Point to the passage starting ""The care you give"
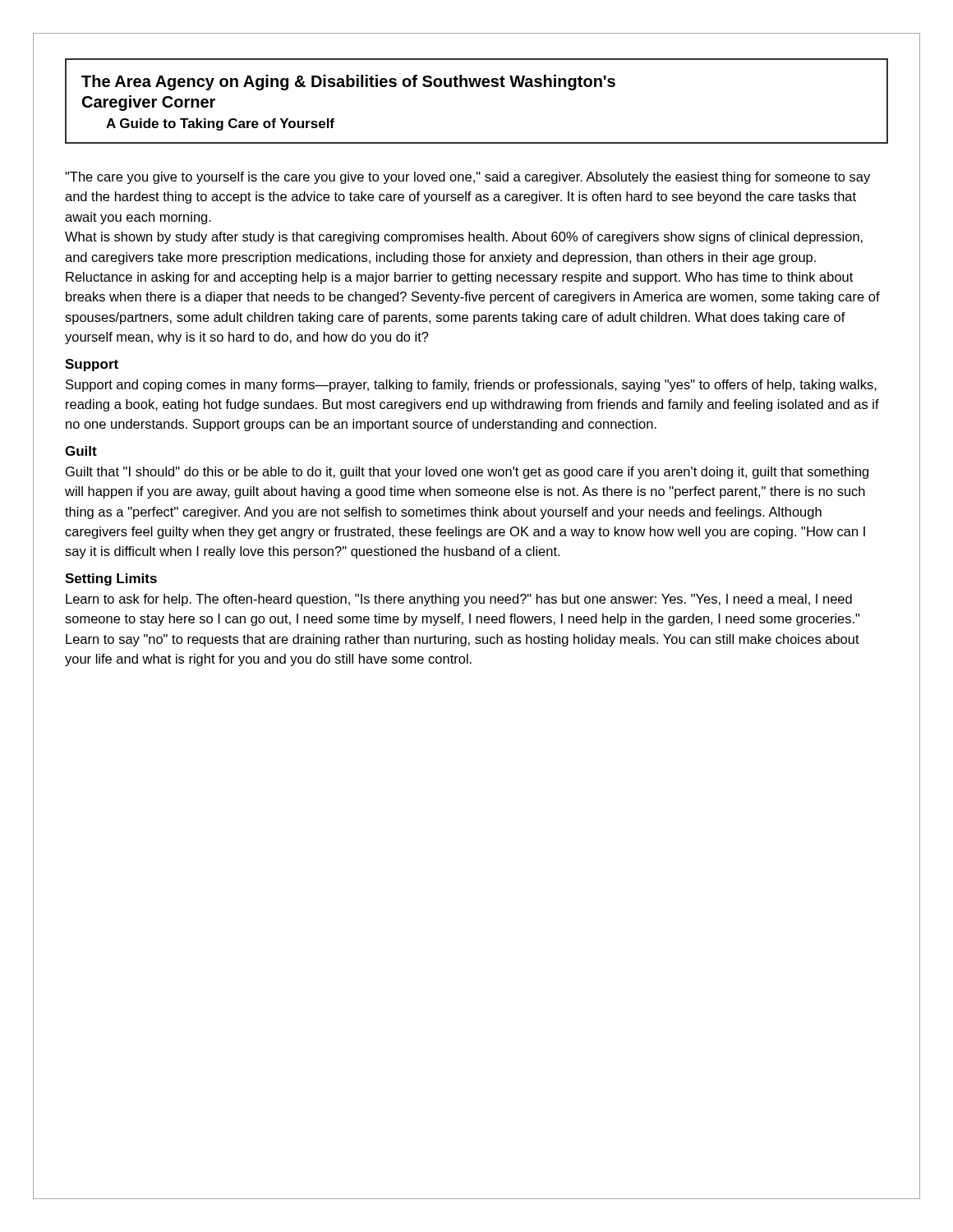This screenshot has width=953, height=1232. pos(476,257)
